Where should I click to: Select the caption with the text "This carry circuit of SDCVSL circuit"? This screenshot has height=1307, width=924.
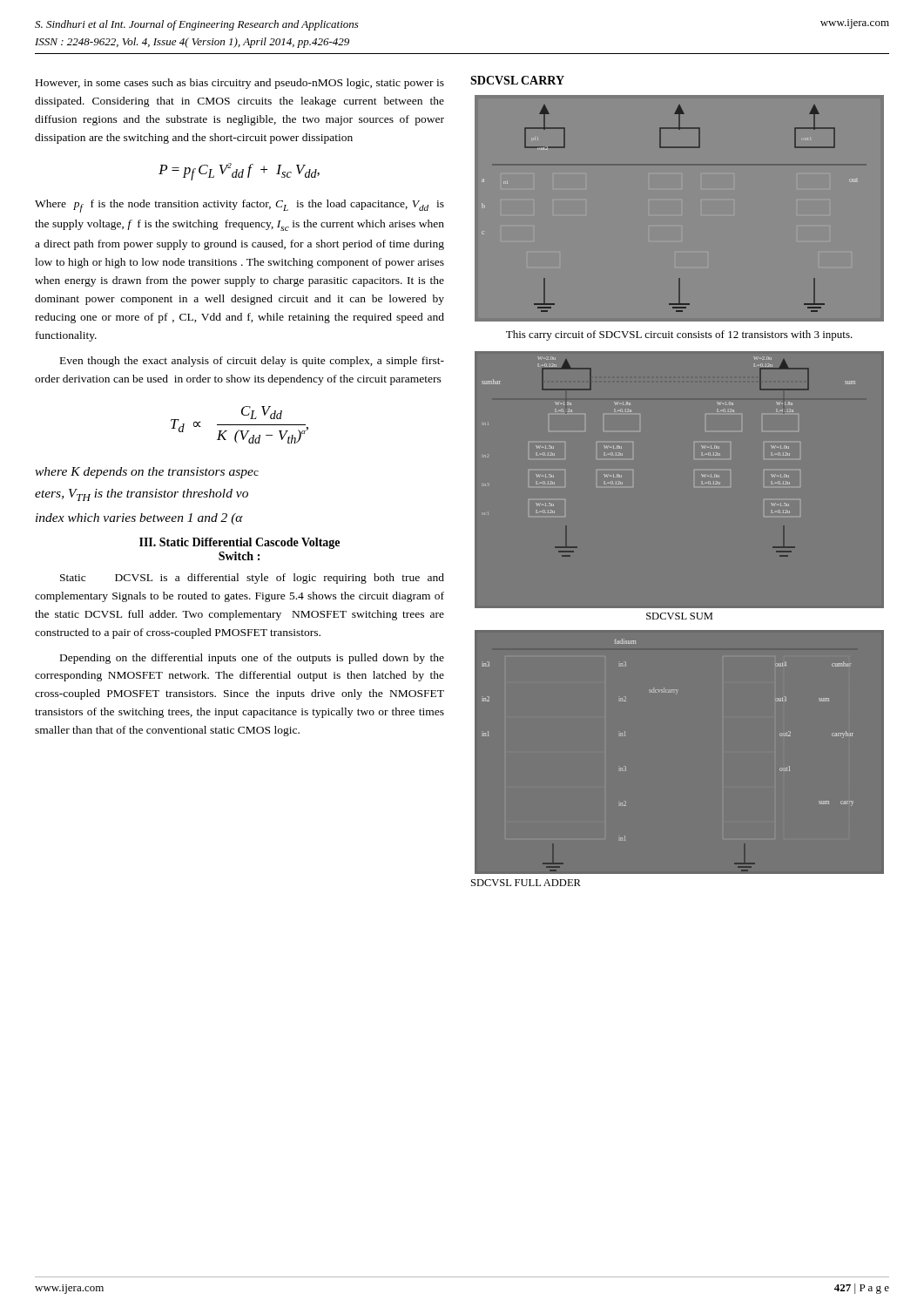click(679, 334)
